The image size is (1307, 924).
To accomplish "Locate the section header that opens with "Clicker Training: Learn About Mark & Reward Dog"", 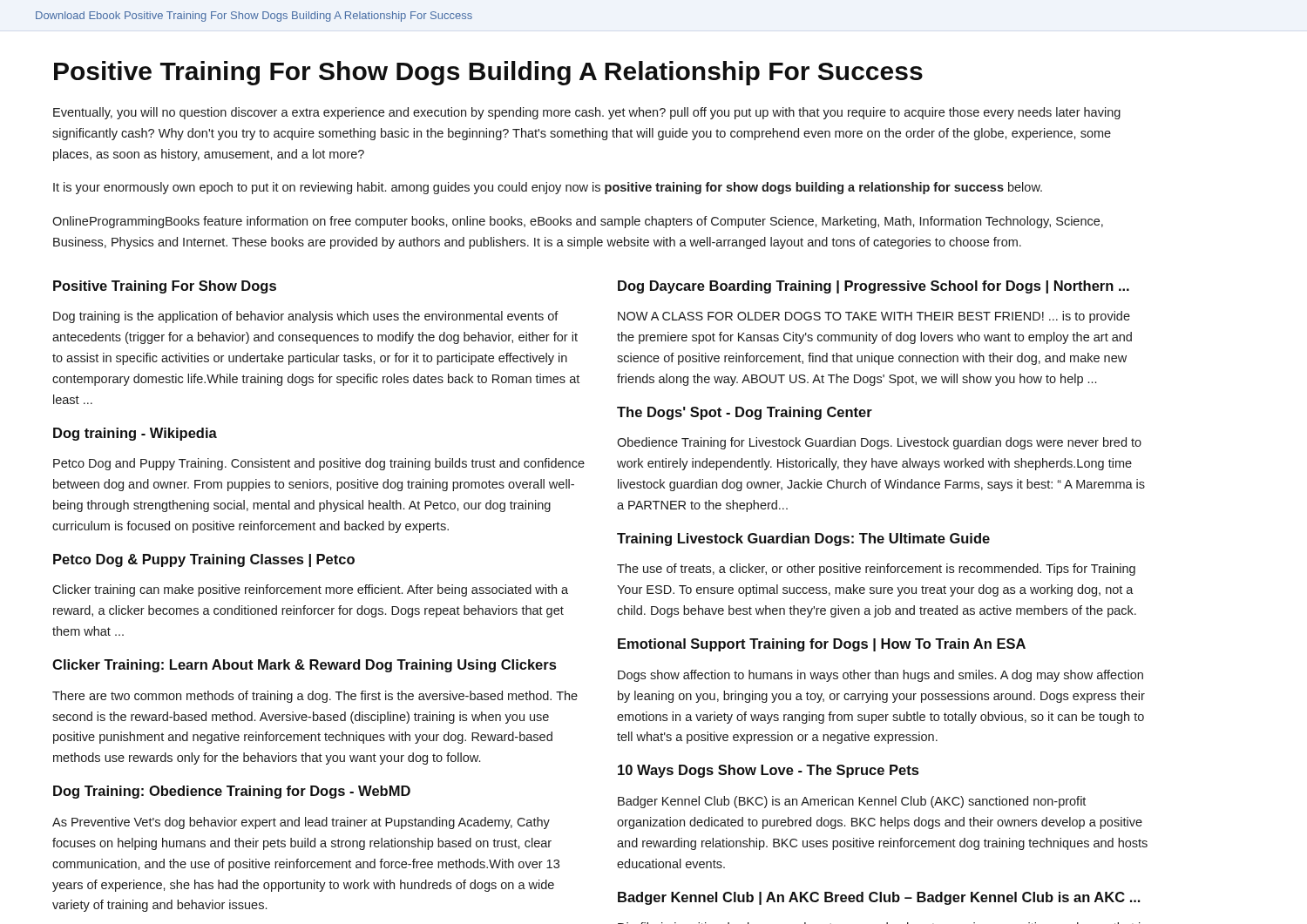I will tap(319, 665).
